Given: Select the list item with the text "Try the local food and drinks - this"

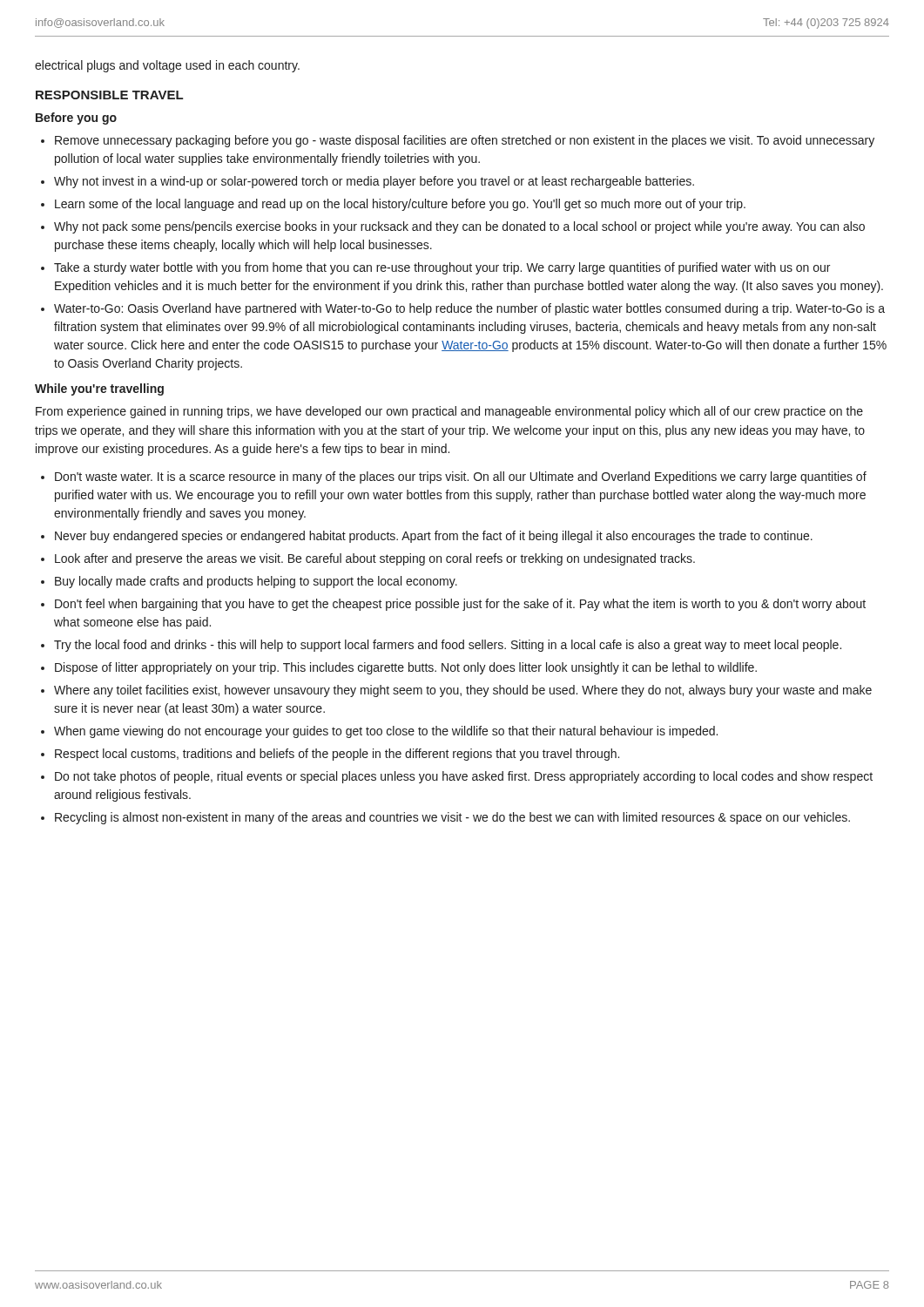Looking at the screenshot, I should tap(448, 645).
